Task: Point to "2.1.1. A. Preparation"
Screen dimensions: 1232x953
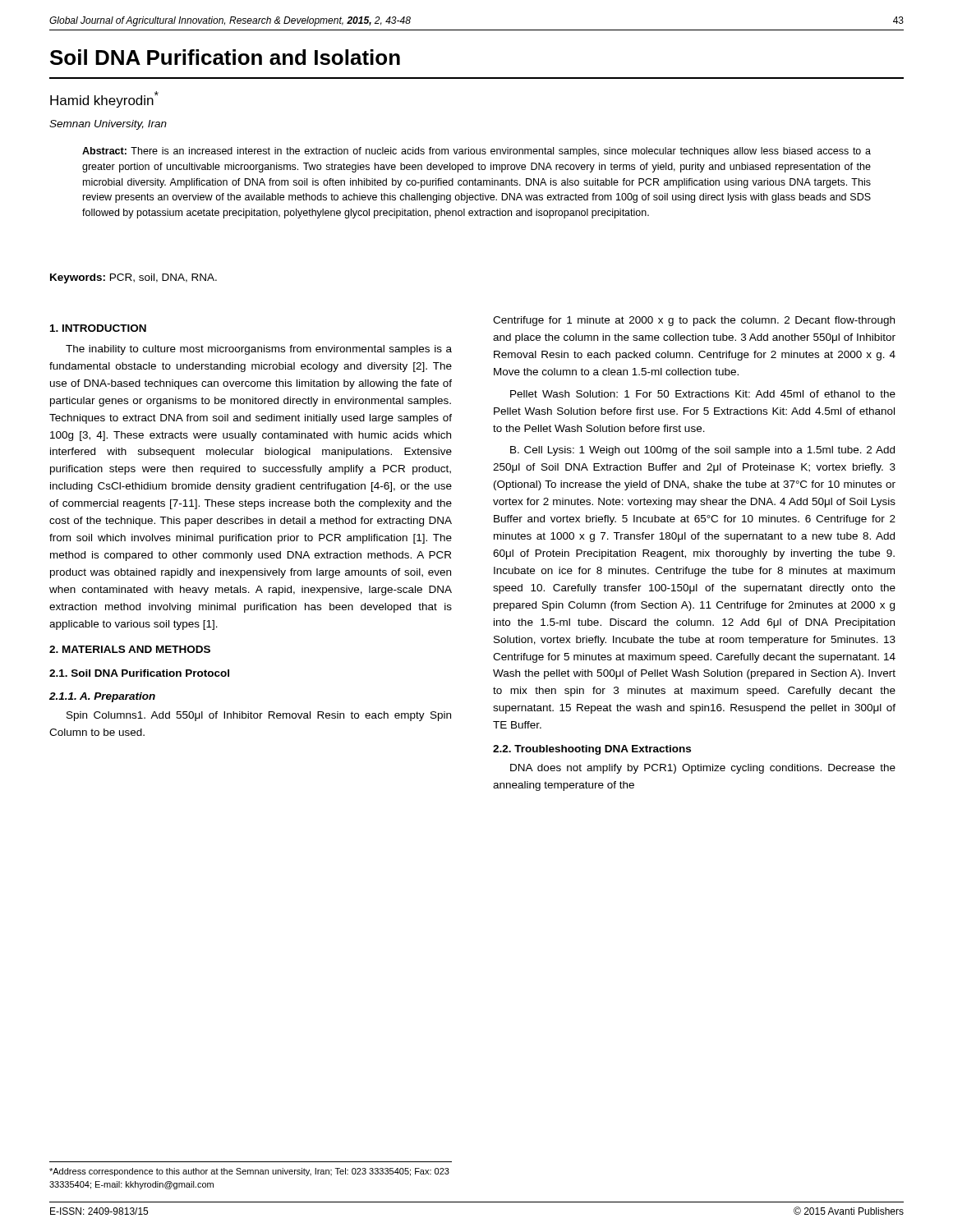Action: 102,696
